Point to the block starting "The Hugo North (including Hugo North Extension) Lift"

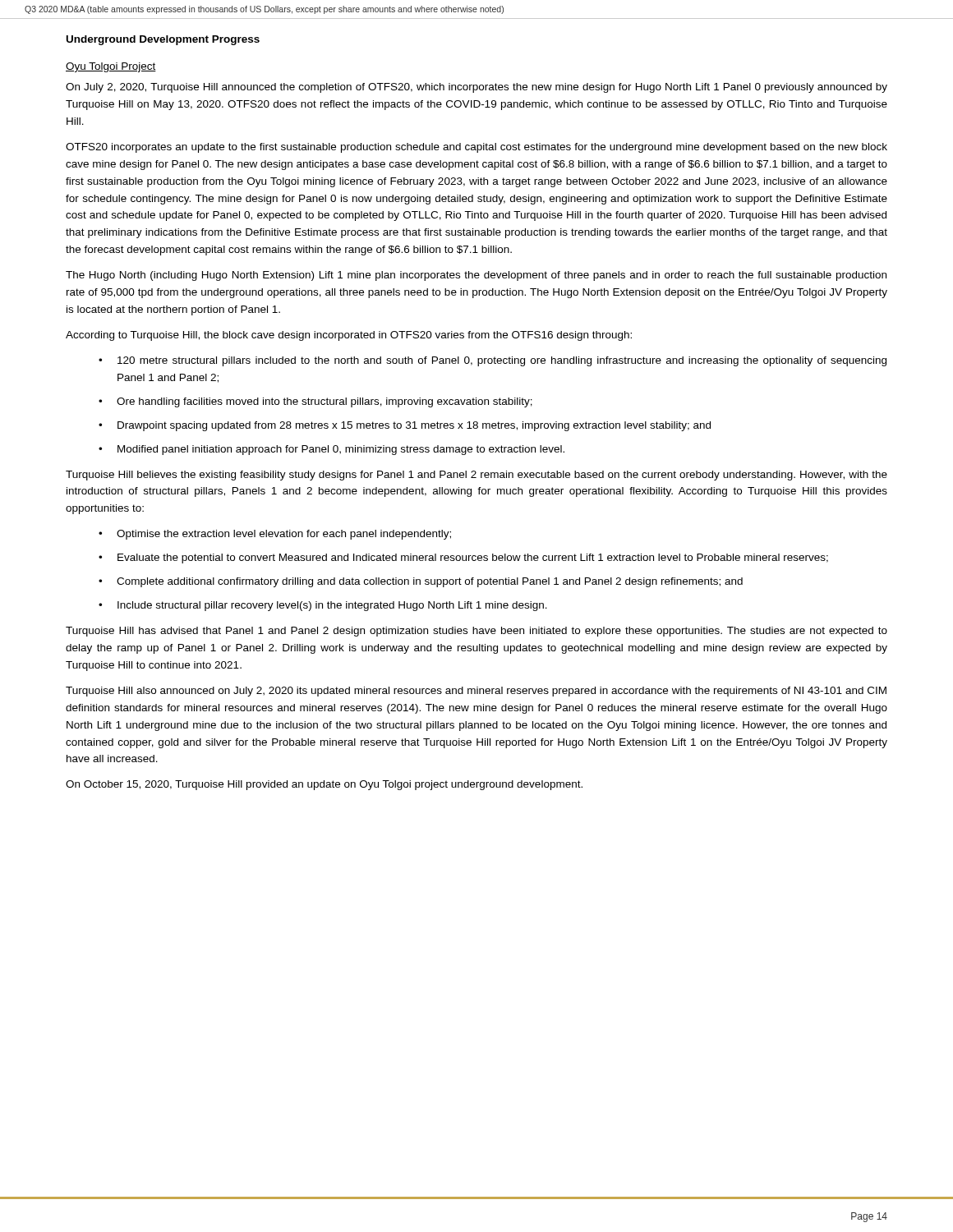[x=476, y=292]
